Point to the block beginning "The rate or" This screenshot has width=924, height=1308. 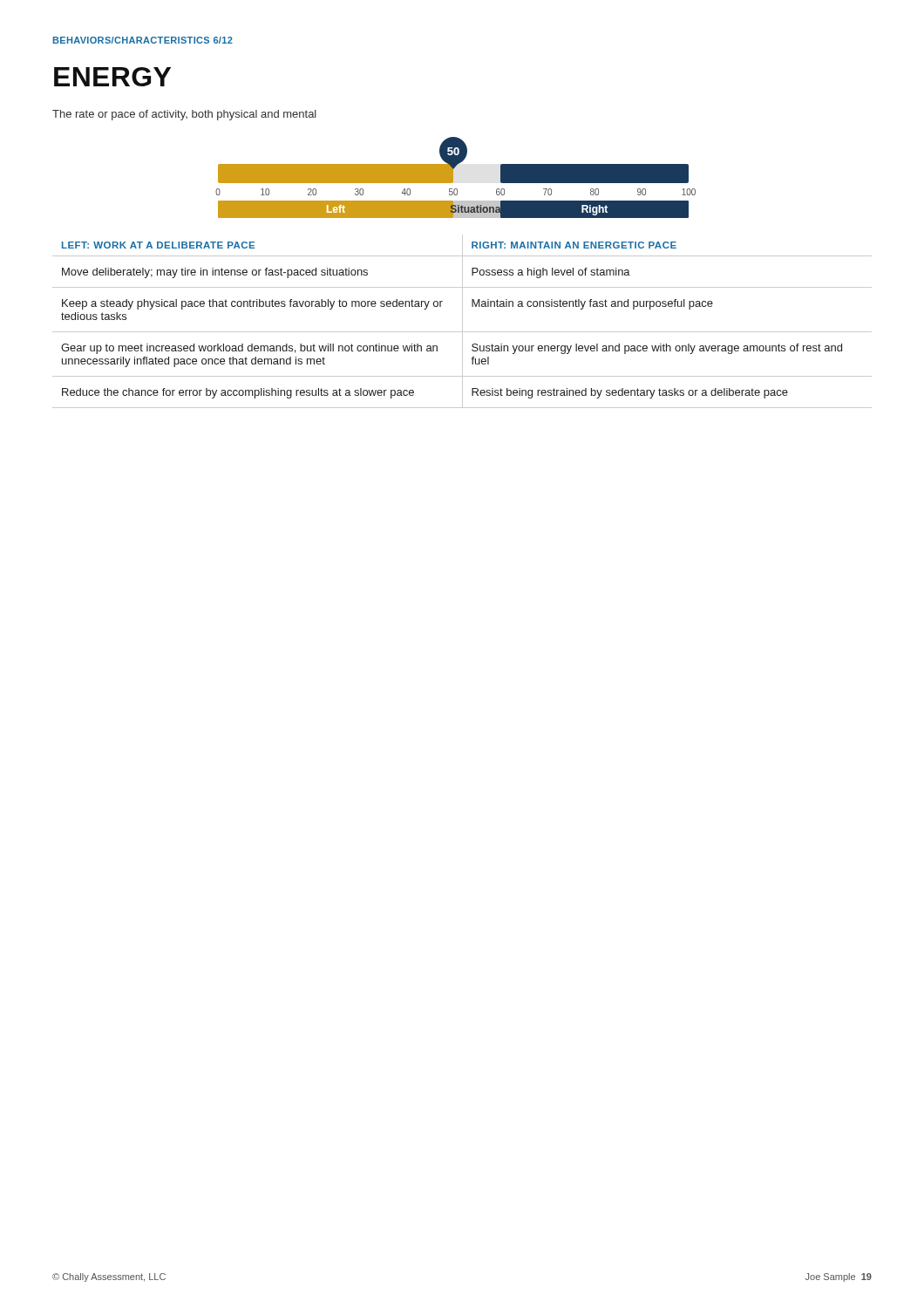(184, 114)
